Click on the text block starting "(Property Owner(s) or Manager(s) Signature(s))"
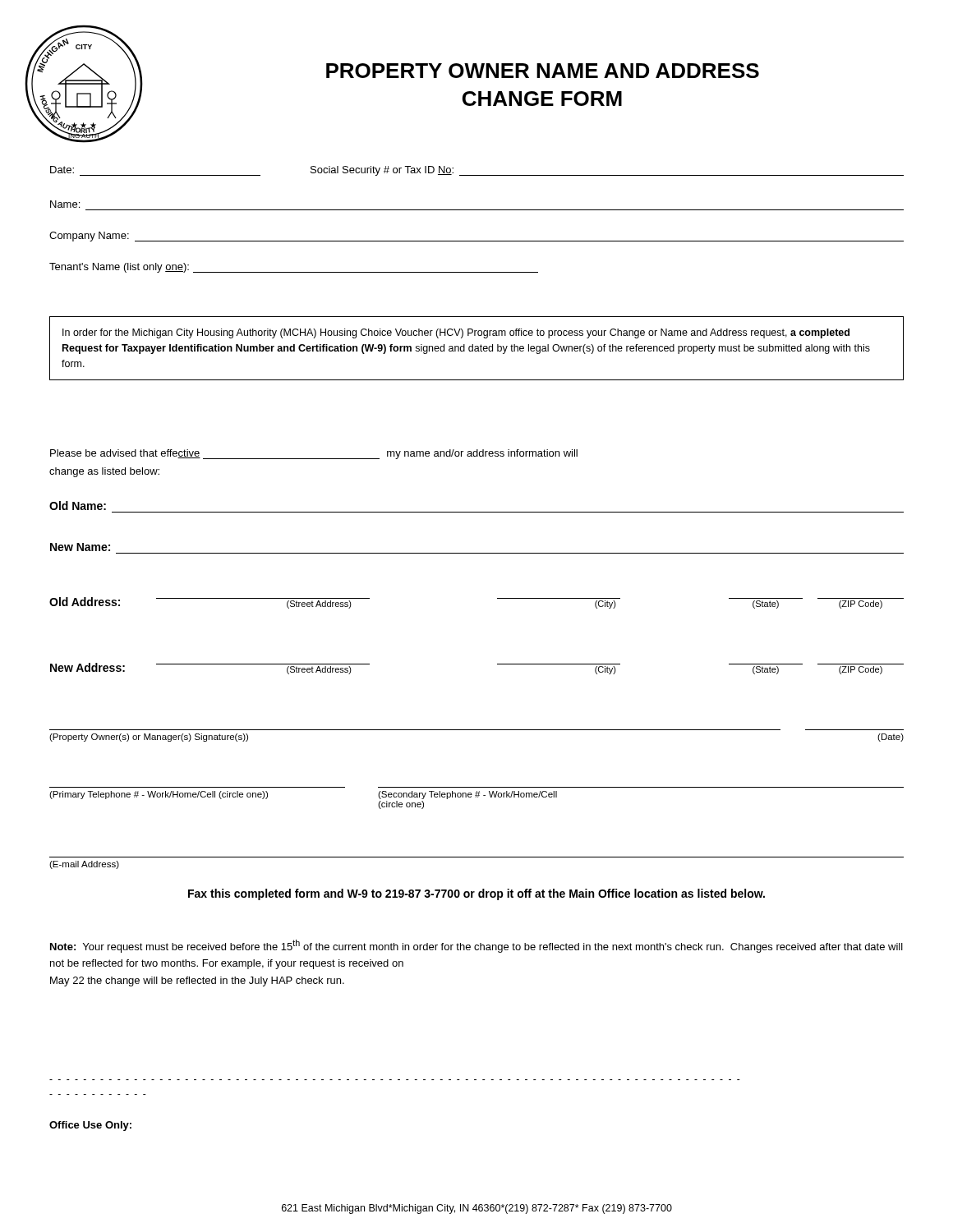Screen dimensions: 1232x953 click(476, 728)
